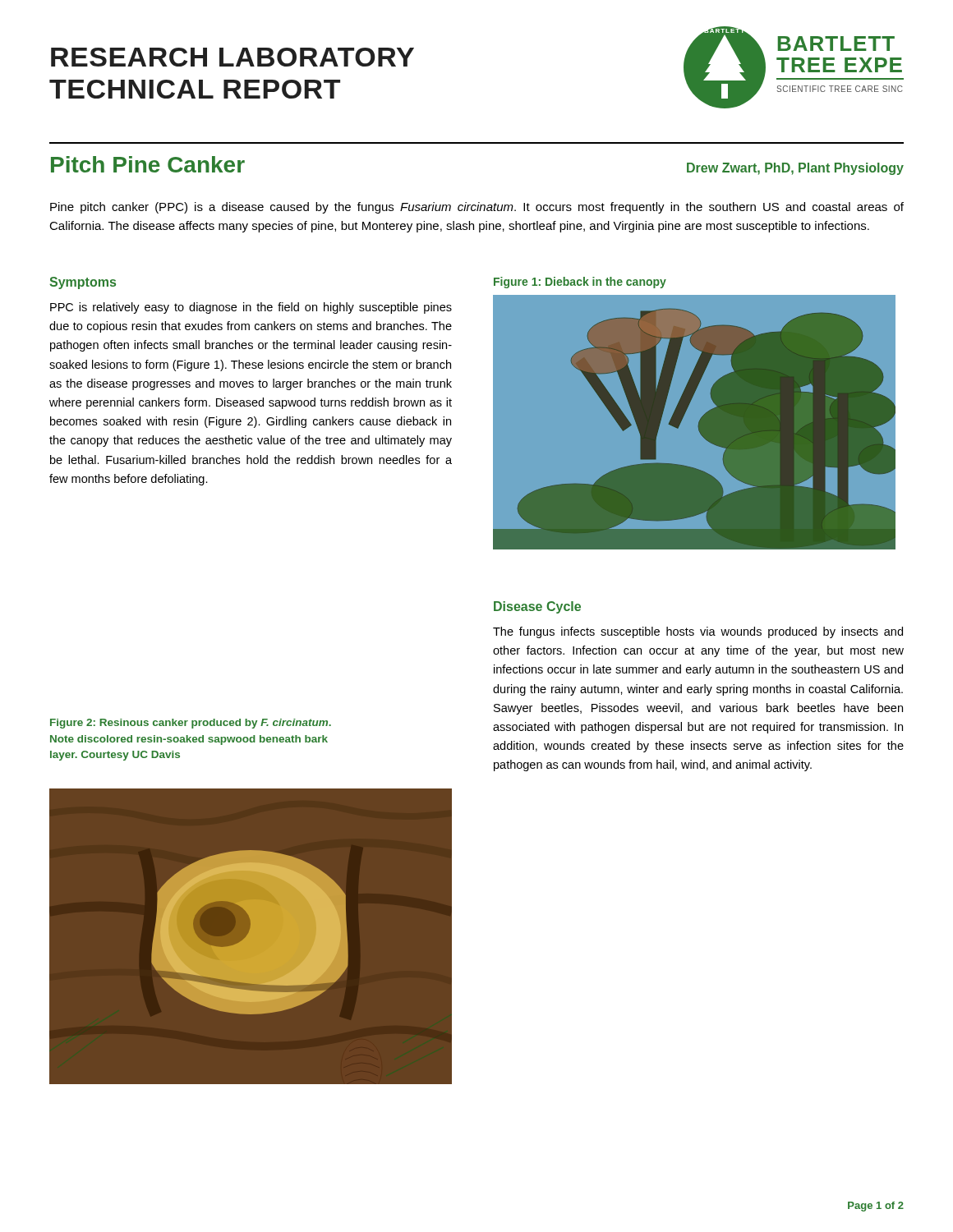Click the passage that begins "The fungus infects susceptible"
953x1232 pixels.
click(698, 698)
